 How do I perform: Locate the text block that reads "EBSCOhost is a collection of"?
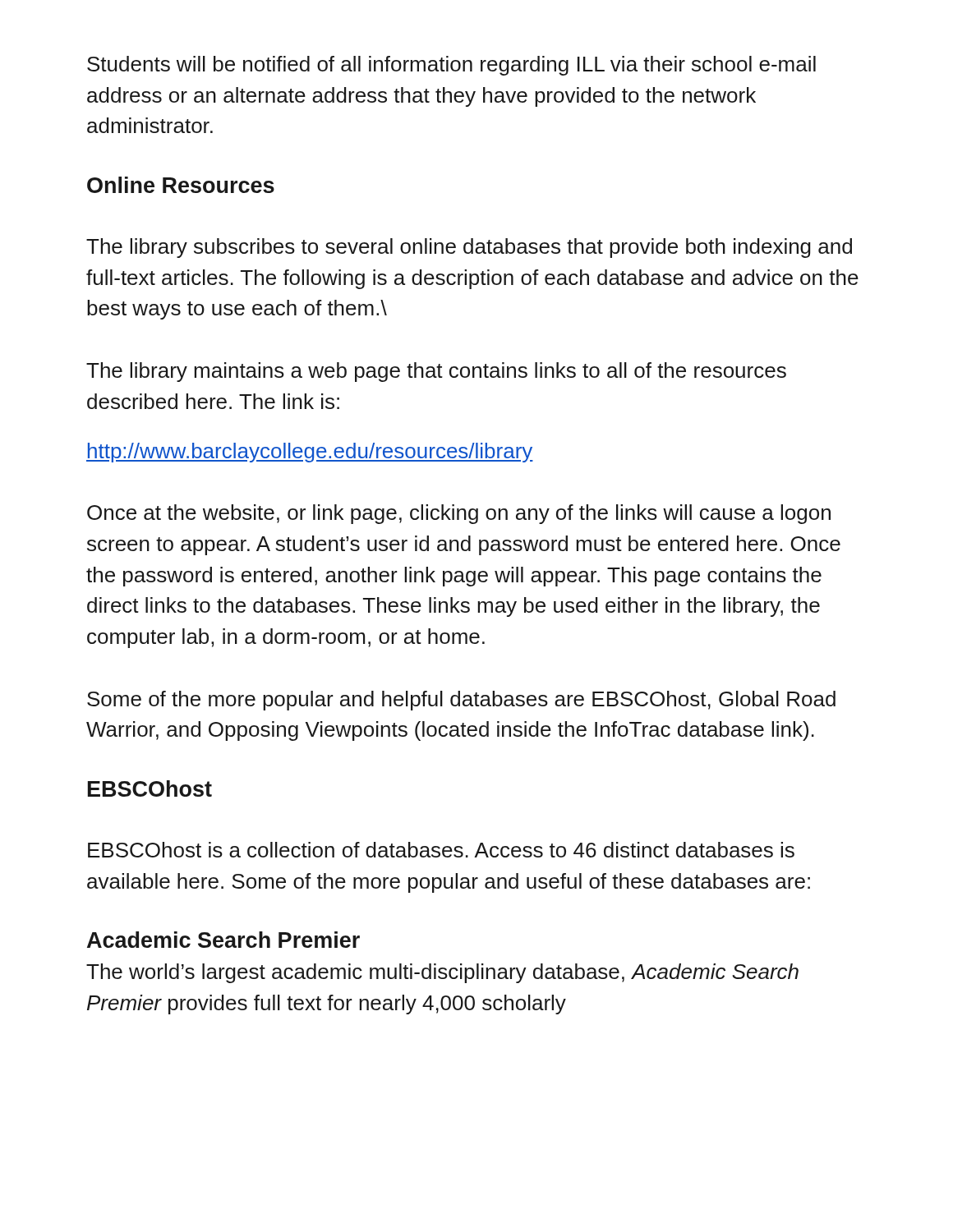pyautogui.click(x=449, y=866)
